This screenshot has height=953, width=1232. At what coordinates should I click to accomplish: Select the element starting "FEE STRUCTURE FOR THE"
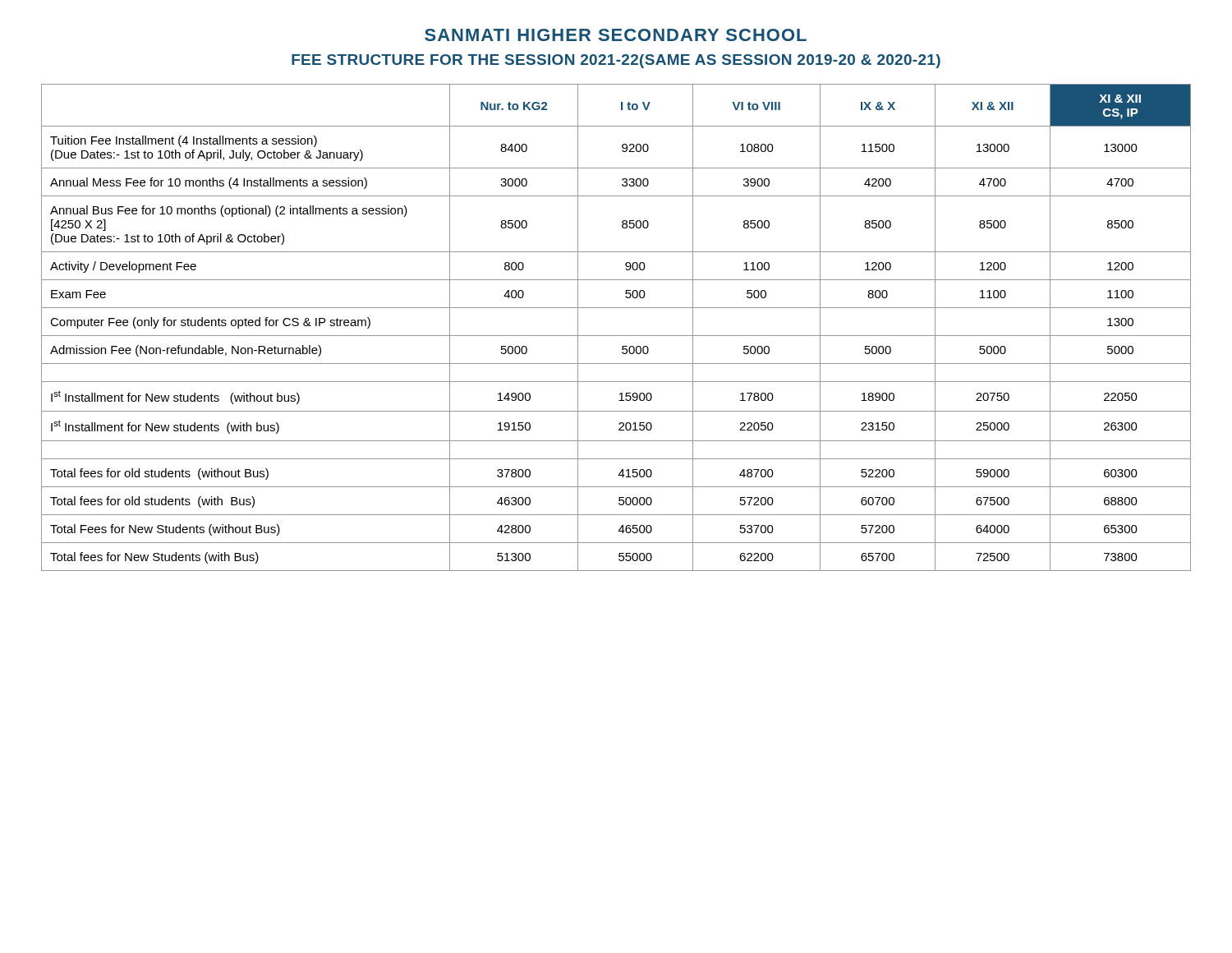[616, 60]
